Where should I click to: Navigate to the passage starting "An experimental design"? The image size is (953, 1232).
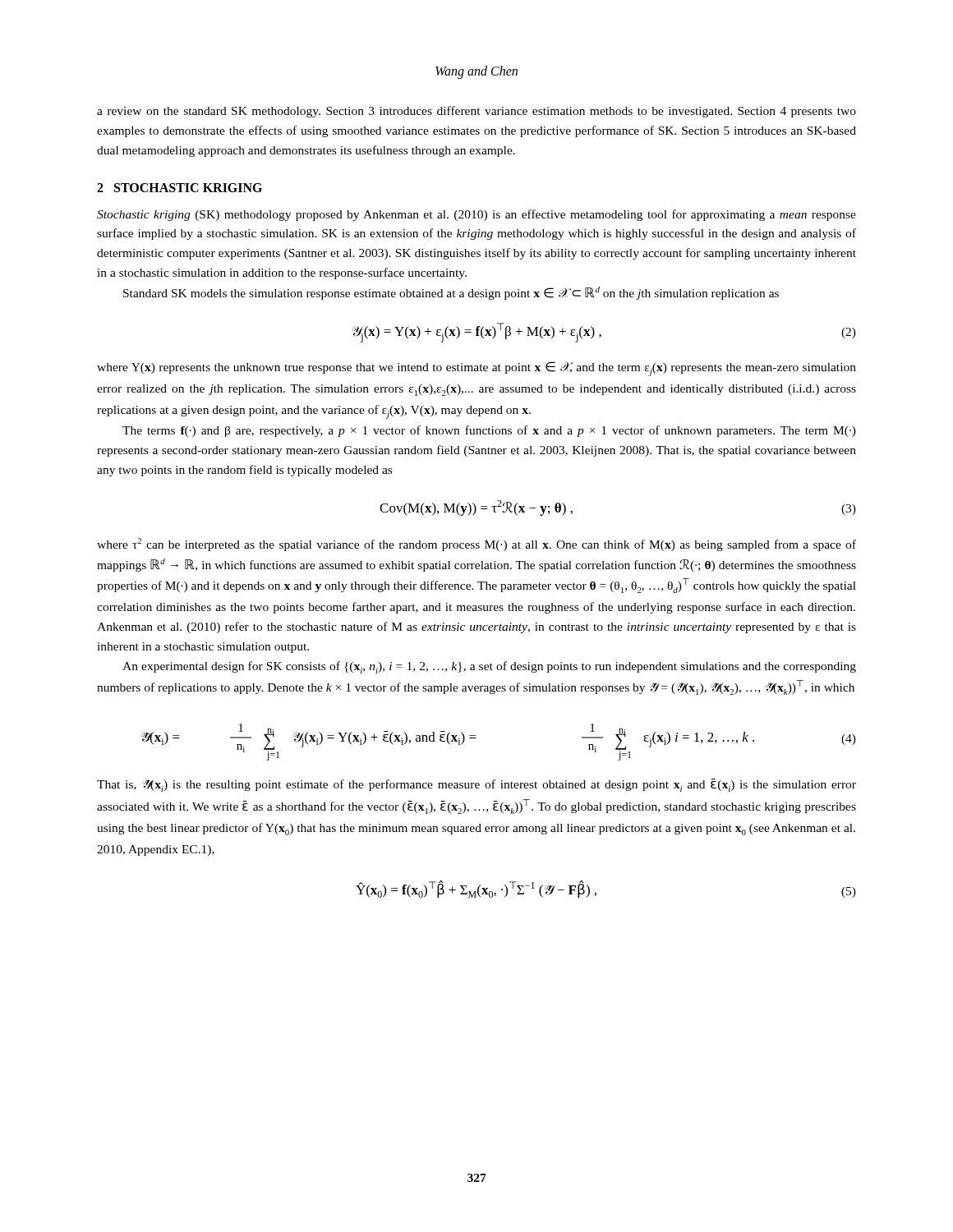(476, 678)
